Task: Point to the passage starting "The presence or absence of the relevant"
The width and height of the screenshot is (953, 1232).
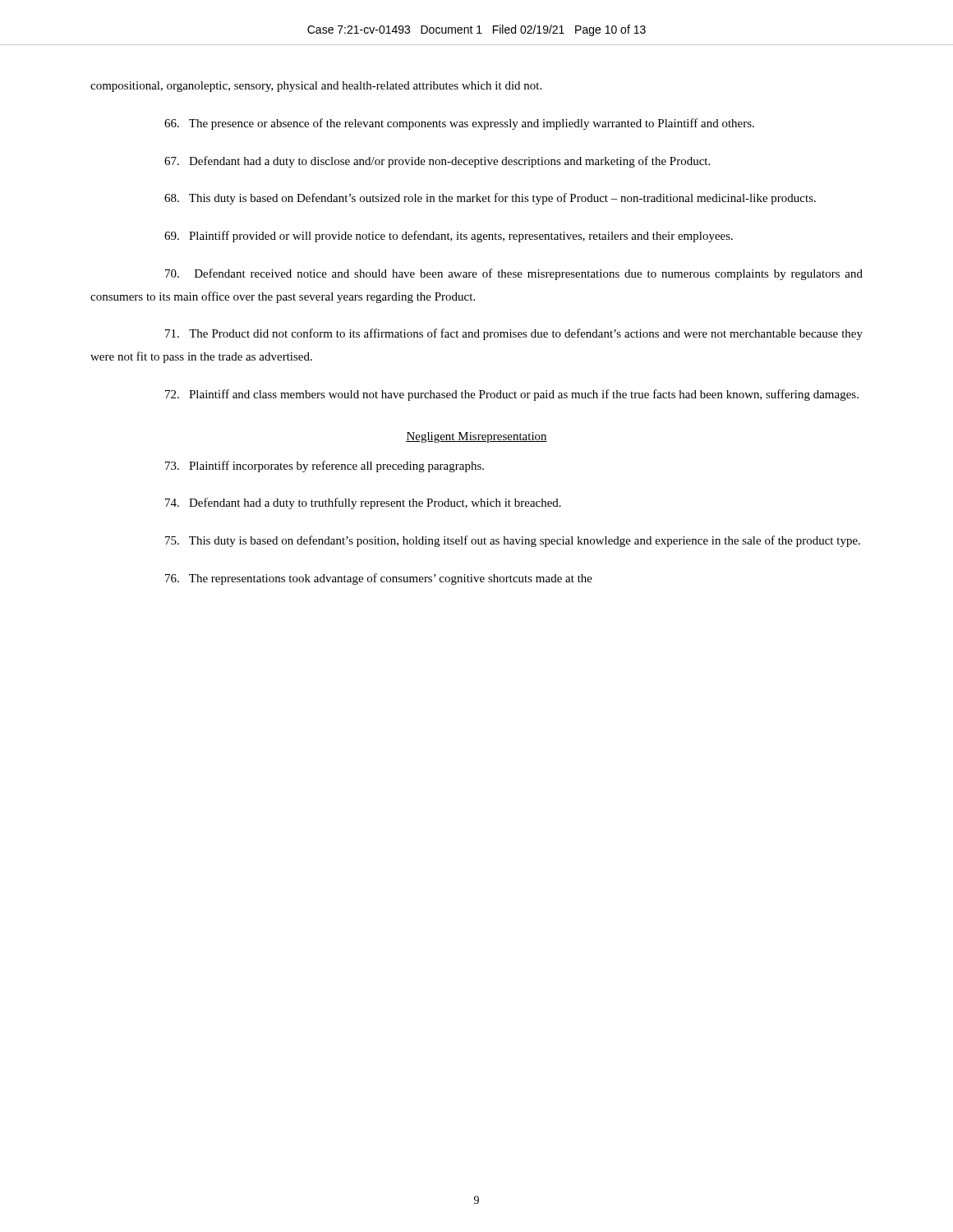Action: [x=476, y=124]
